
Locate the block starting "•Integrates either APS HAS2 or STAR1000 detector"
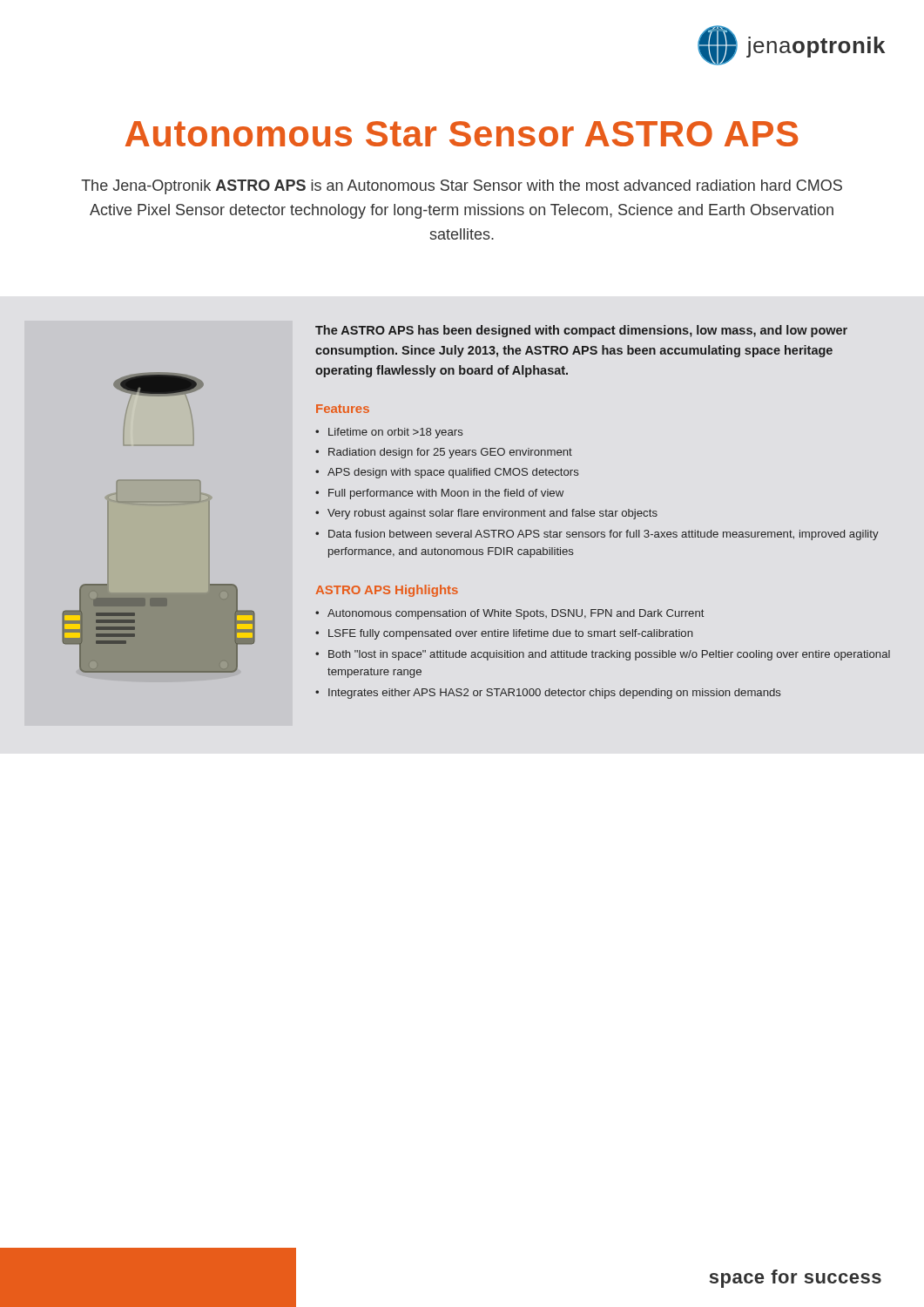pos(548,693)
